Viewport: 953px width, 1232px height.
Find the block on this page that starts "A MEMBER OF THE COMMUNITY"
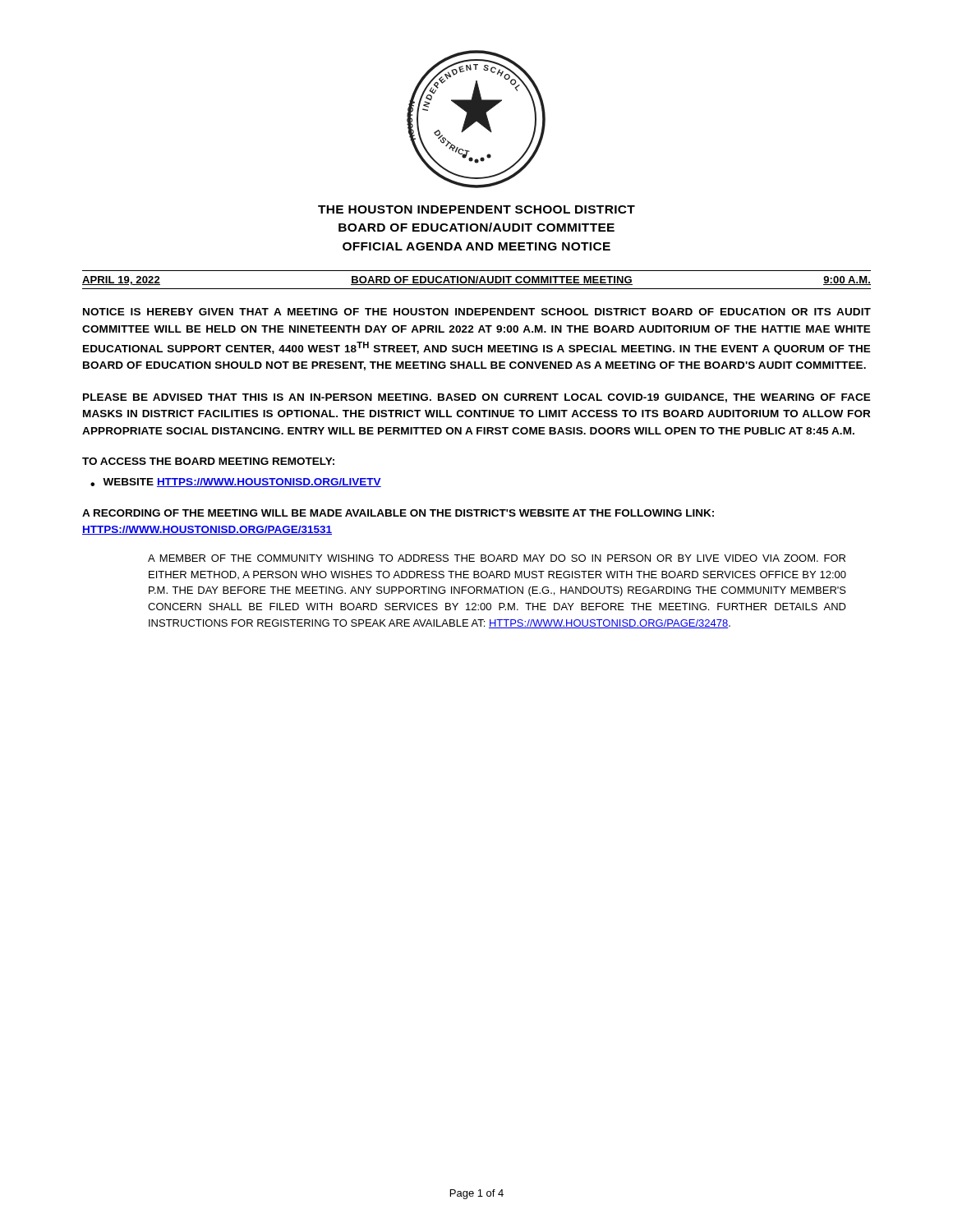coord(497,590)
